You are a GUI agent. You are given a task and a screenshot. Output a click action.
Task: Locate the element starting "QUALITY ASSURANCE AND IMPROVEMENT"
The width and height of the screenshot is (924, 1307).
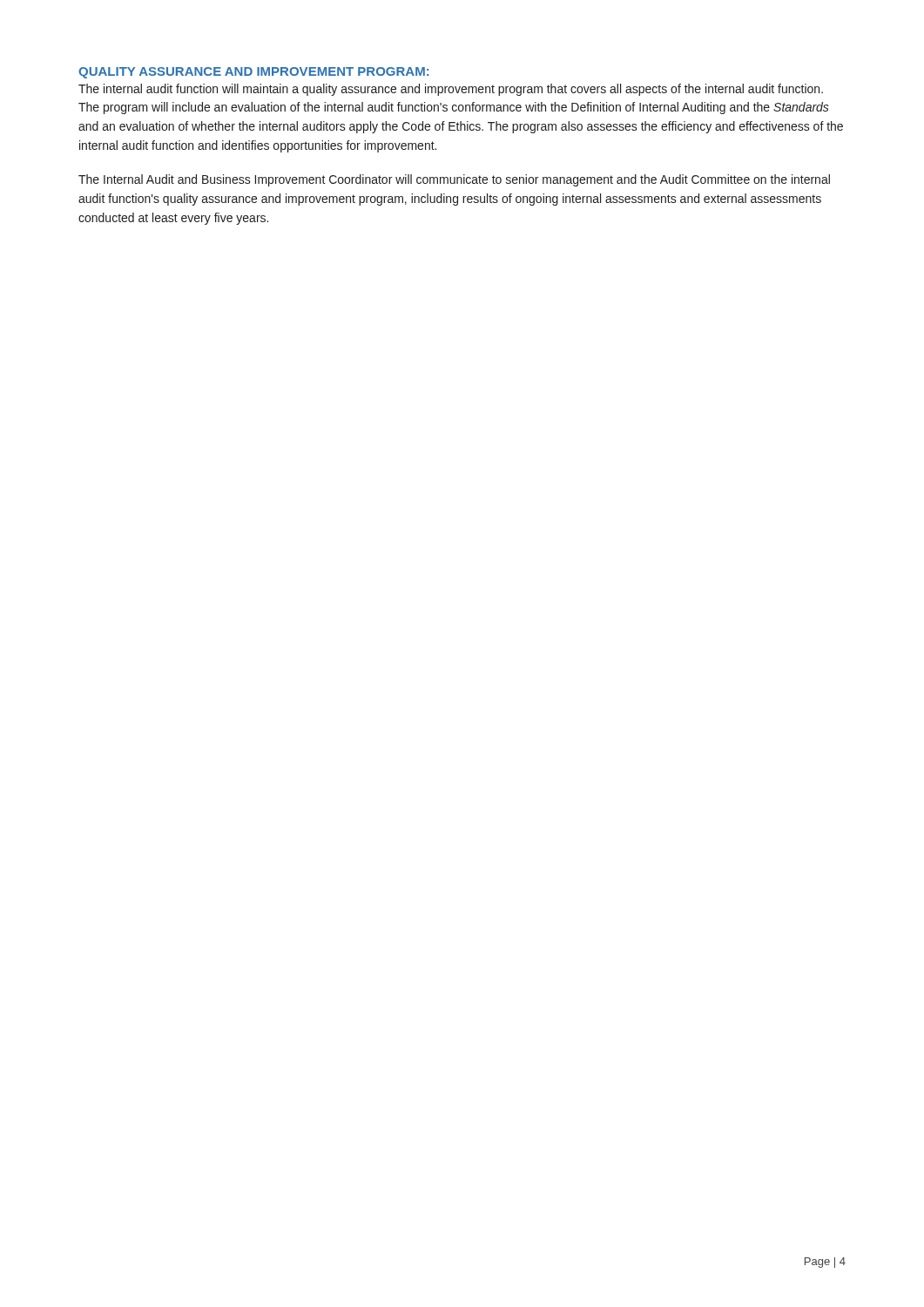pos(254,71)
